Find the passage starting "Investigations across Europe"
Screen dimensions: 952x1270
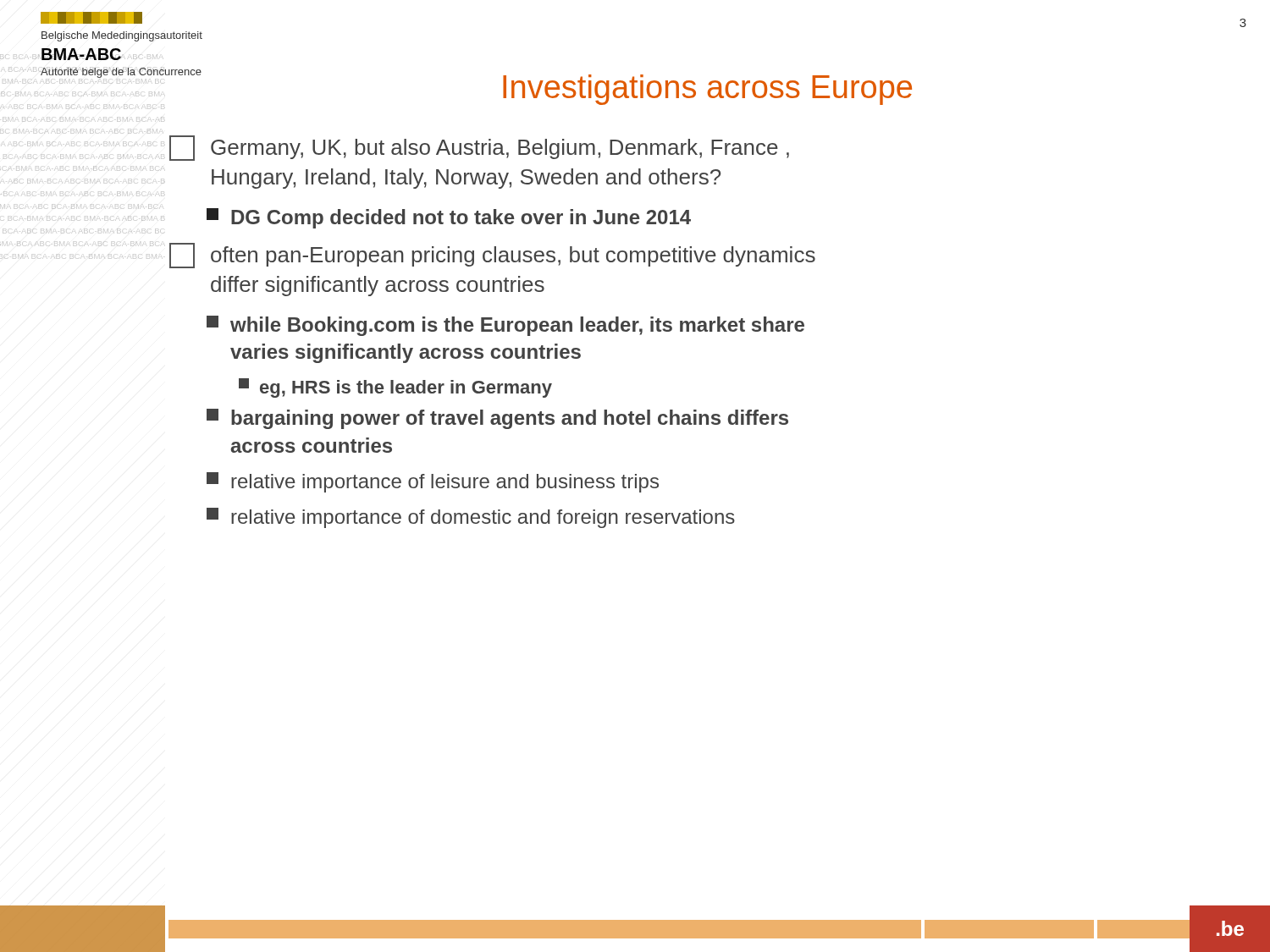(707, 87)
